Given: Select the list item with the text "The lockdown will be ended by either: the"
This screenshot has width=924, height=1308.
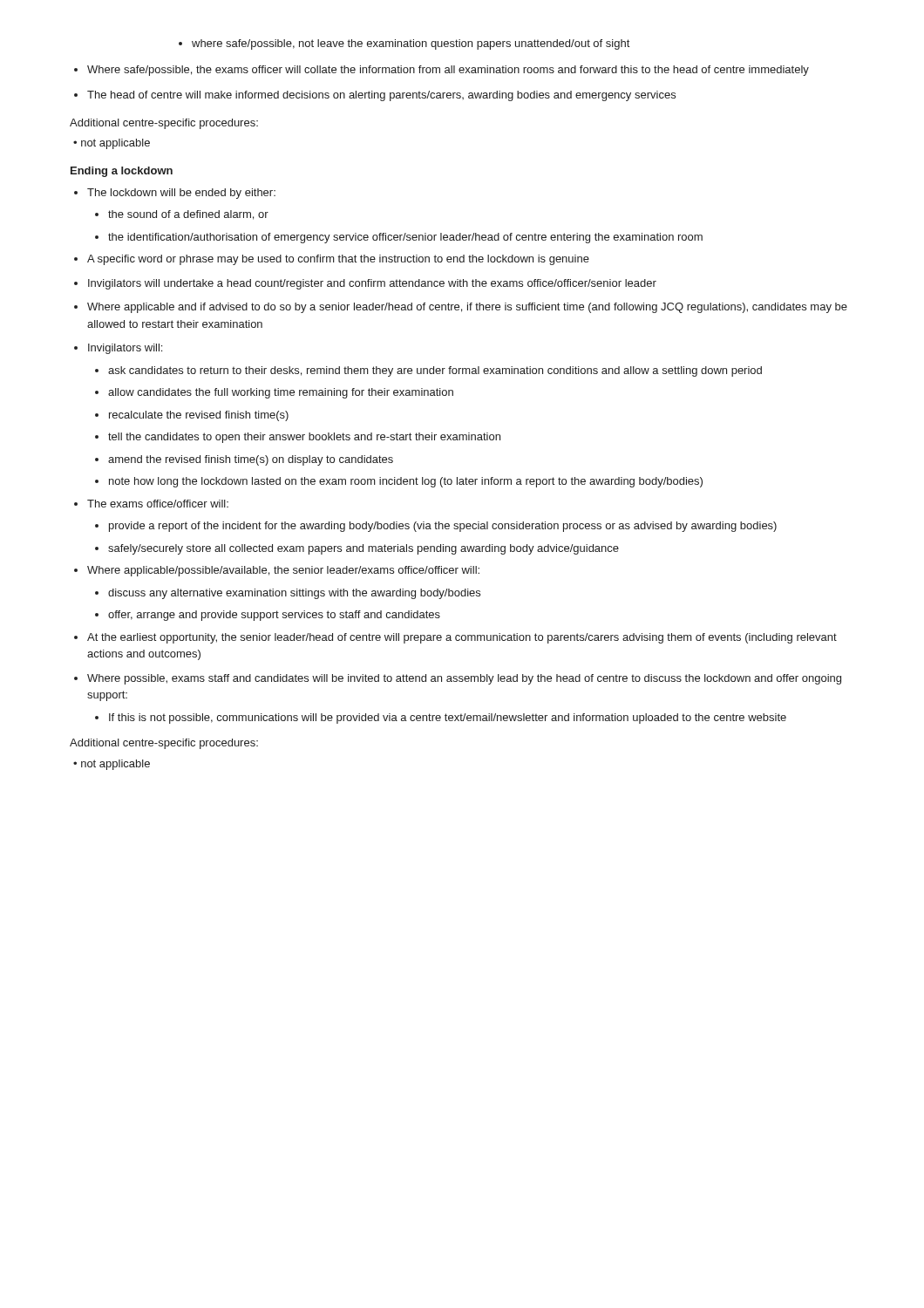Looking at the screenshot, I should click(175, 194).
